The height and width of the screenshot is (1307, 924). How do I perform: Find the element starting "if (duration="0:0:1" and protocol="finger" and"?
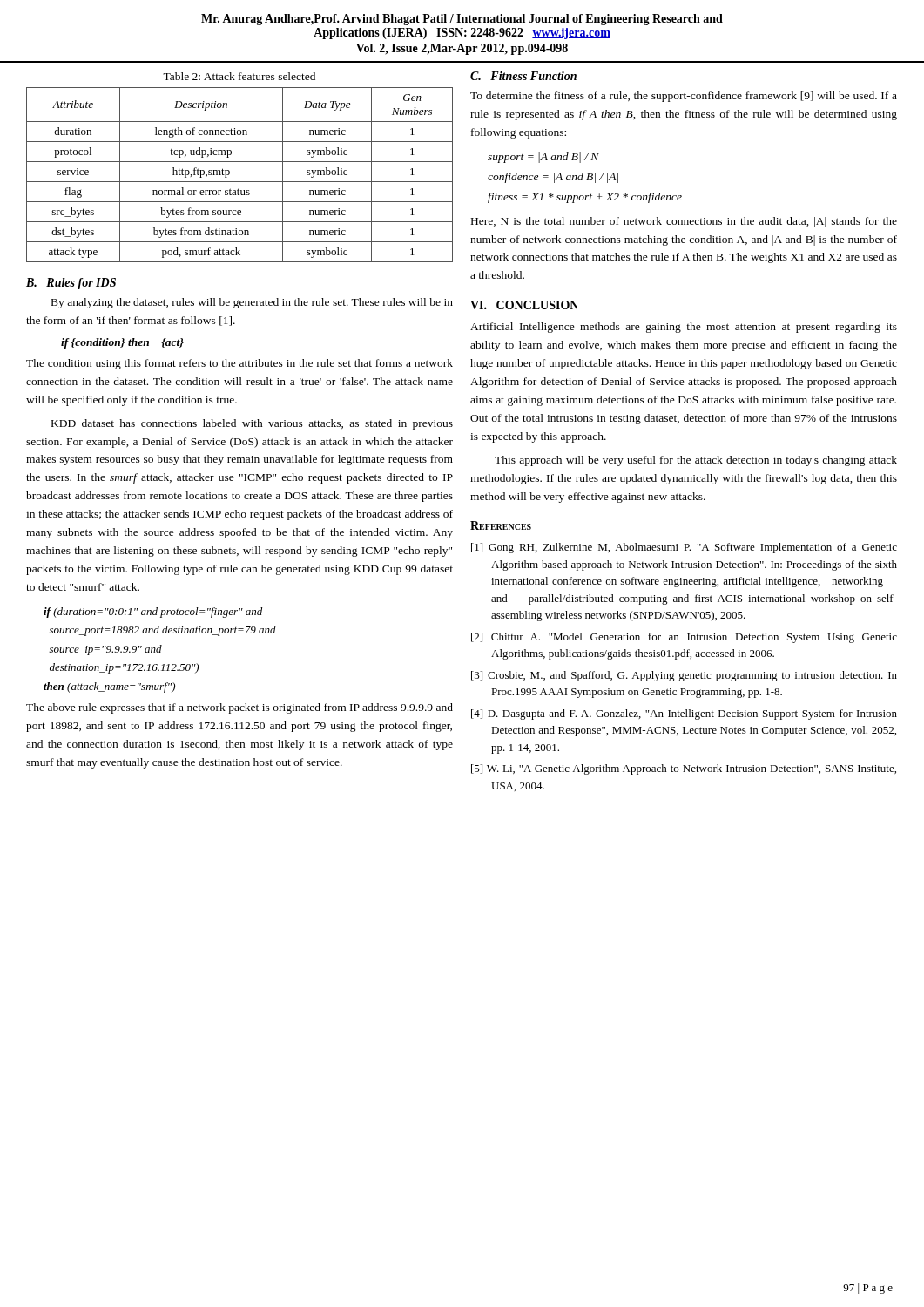[x=160, y=648]
